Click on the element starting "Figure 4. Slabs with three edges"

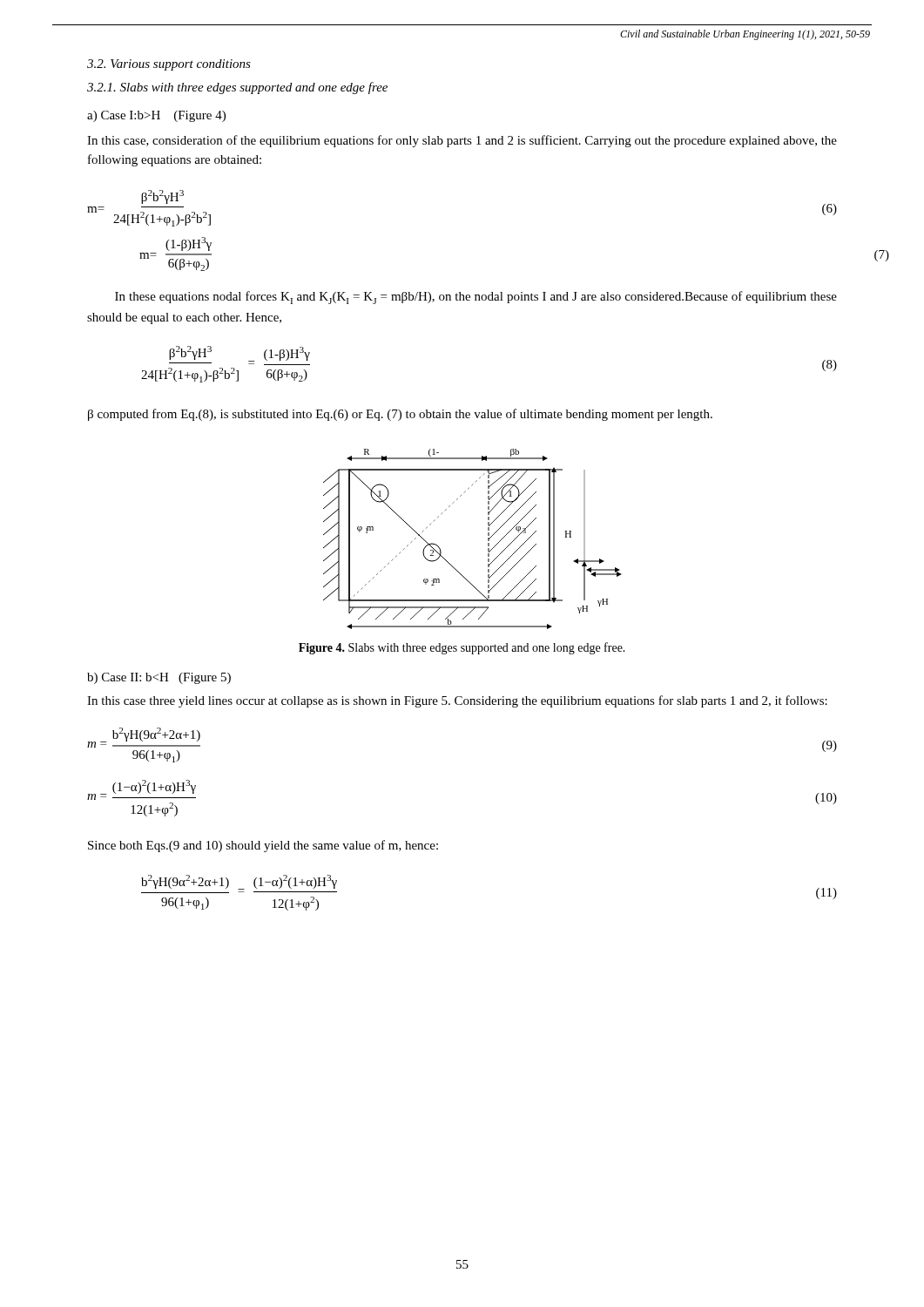pos(462,648)
